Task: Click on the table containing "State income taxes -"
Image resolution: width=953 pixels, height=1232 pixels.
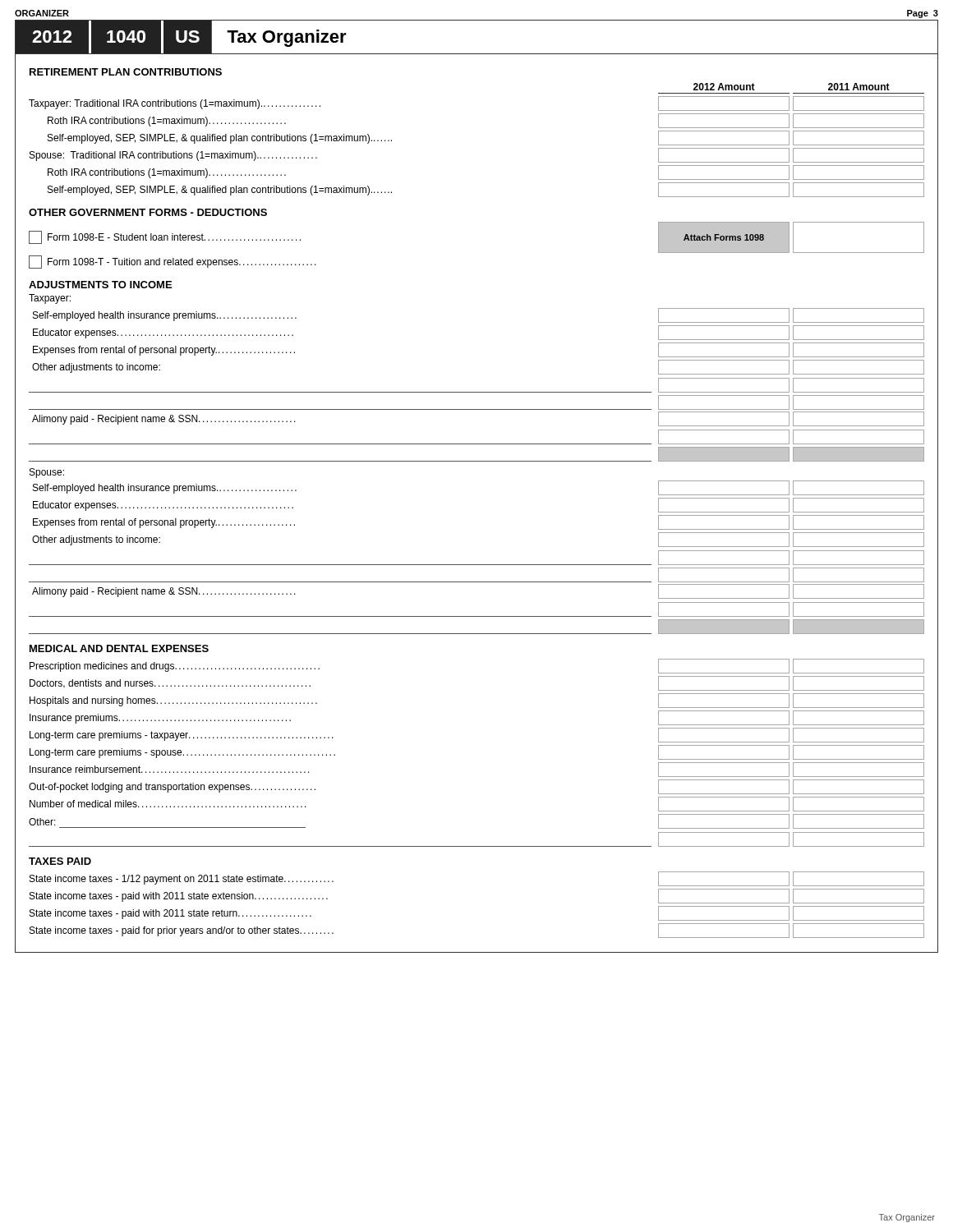Action: tap(476, 905)
